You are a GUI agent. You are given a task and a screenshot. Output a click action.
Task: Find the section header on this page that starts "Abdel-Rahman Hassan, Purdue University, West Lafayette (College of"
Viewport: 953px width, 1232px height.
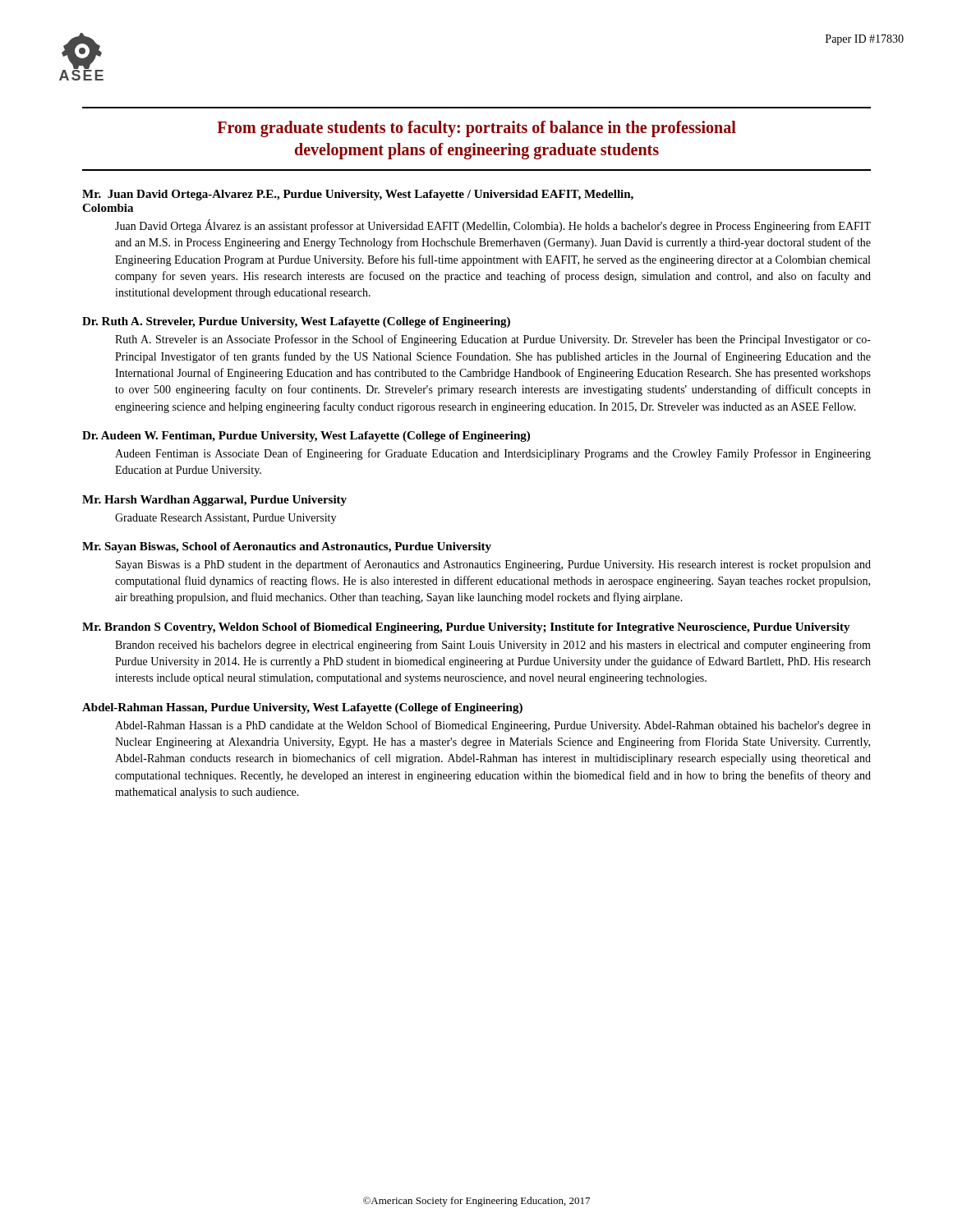click(x=302, y=707)
